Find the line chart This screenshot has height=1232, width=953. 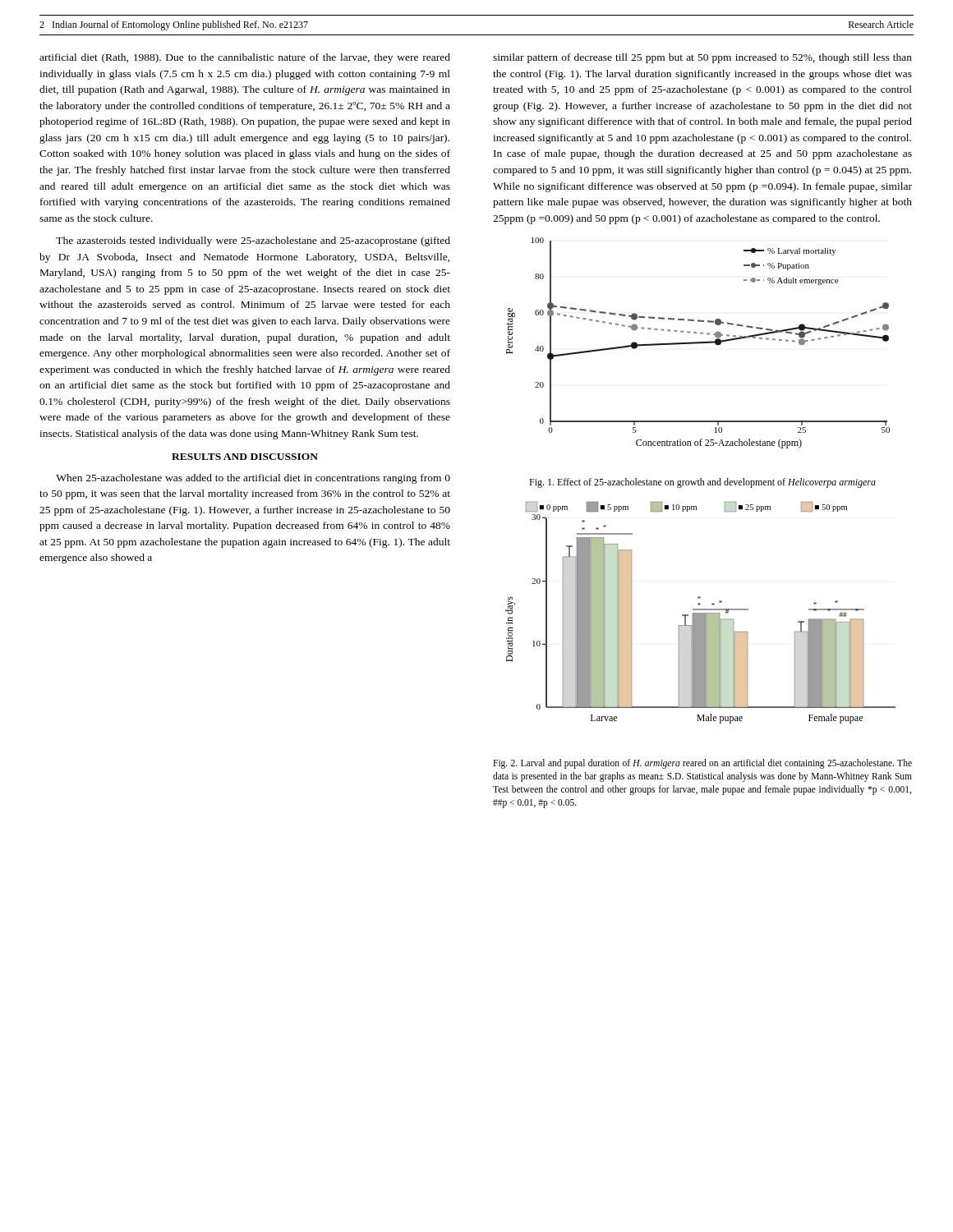point(702,353)
